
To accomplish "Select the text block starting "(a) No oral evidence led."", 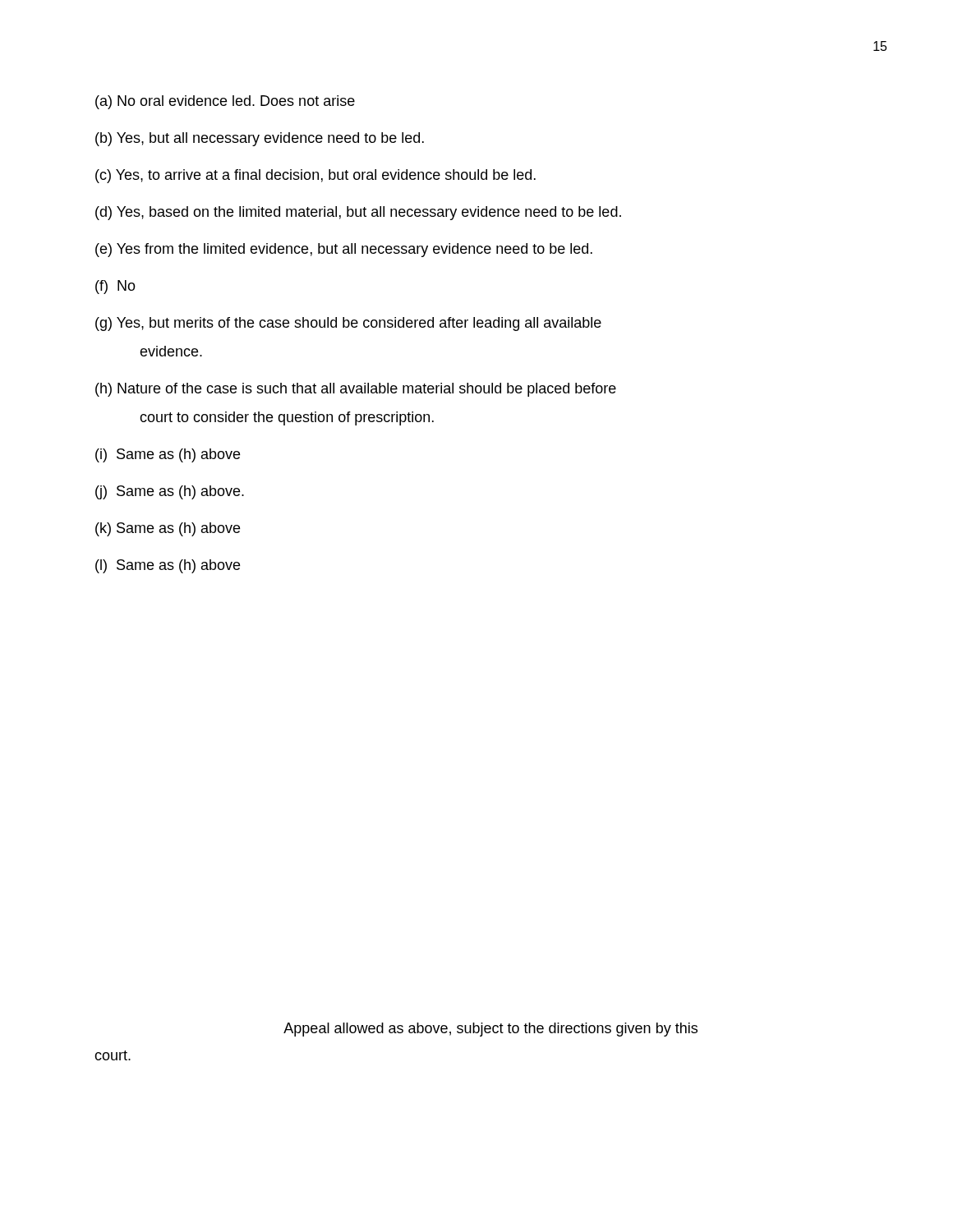I will [225, 101].
